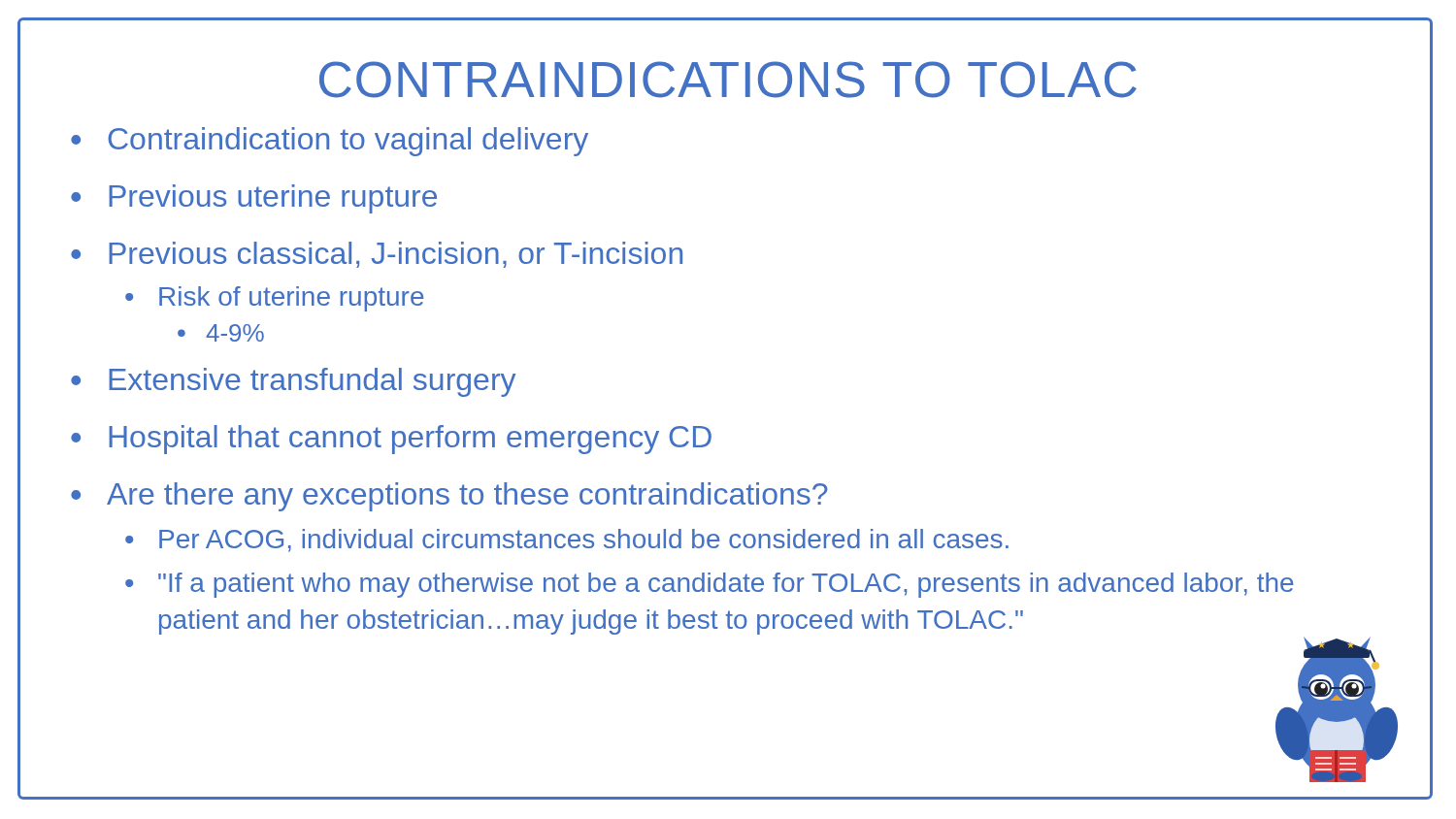Click on the illustration
Viewport: 1456px width, 819px height.
pos(1337,705)
